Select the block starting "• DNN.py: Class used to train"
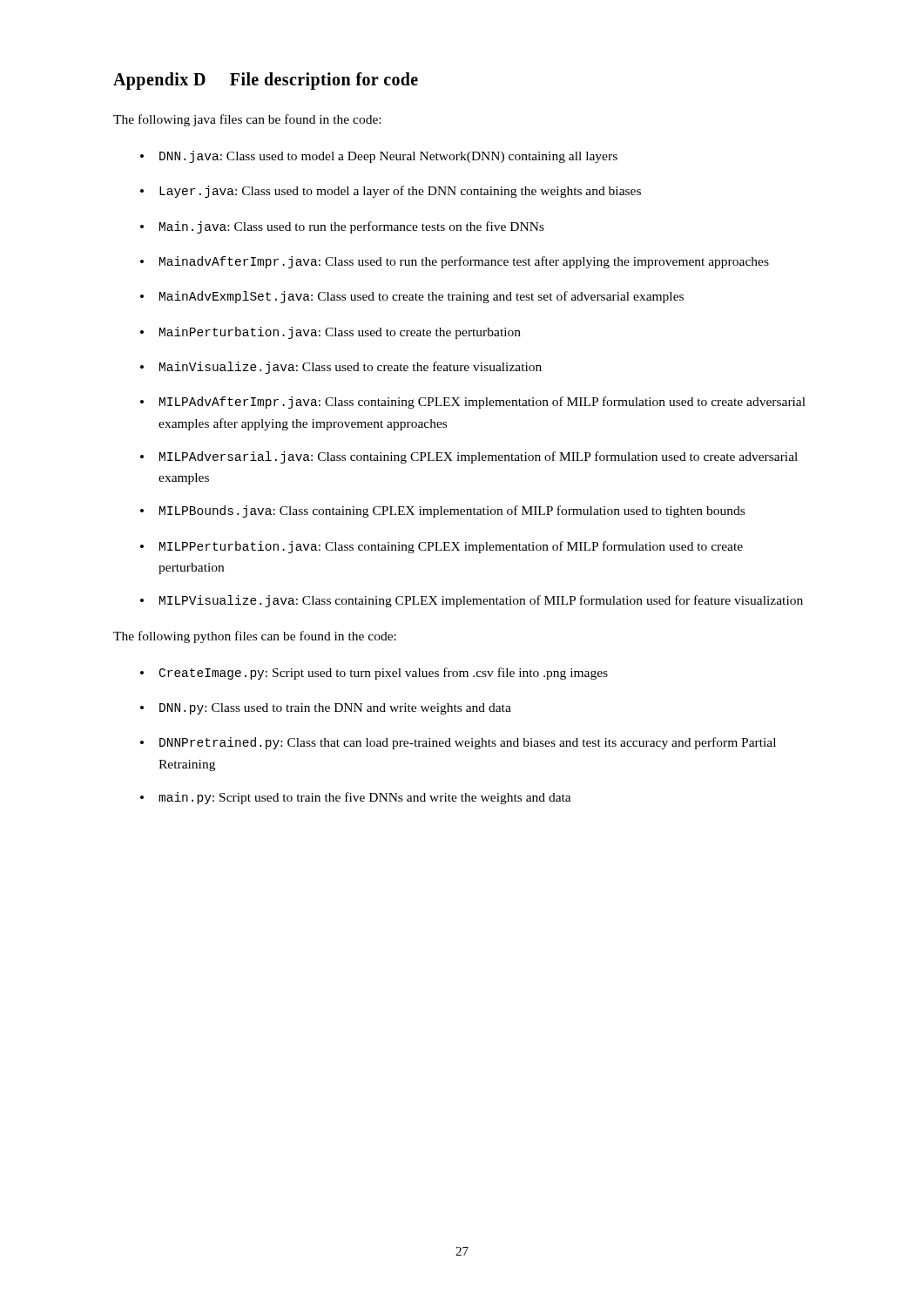 tap(475, 708)
